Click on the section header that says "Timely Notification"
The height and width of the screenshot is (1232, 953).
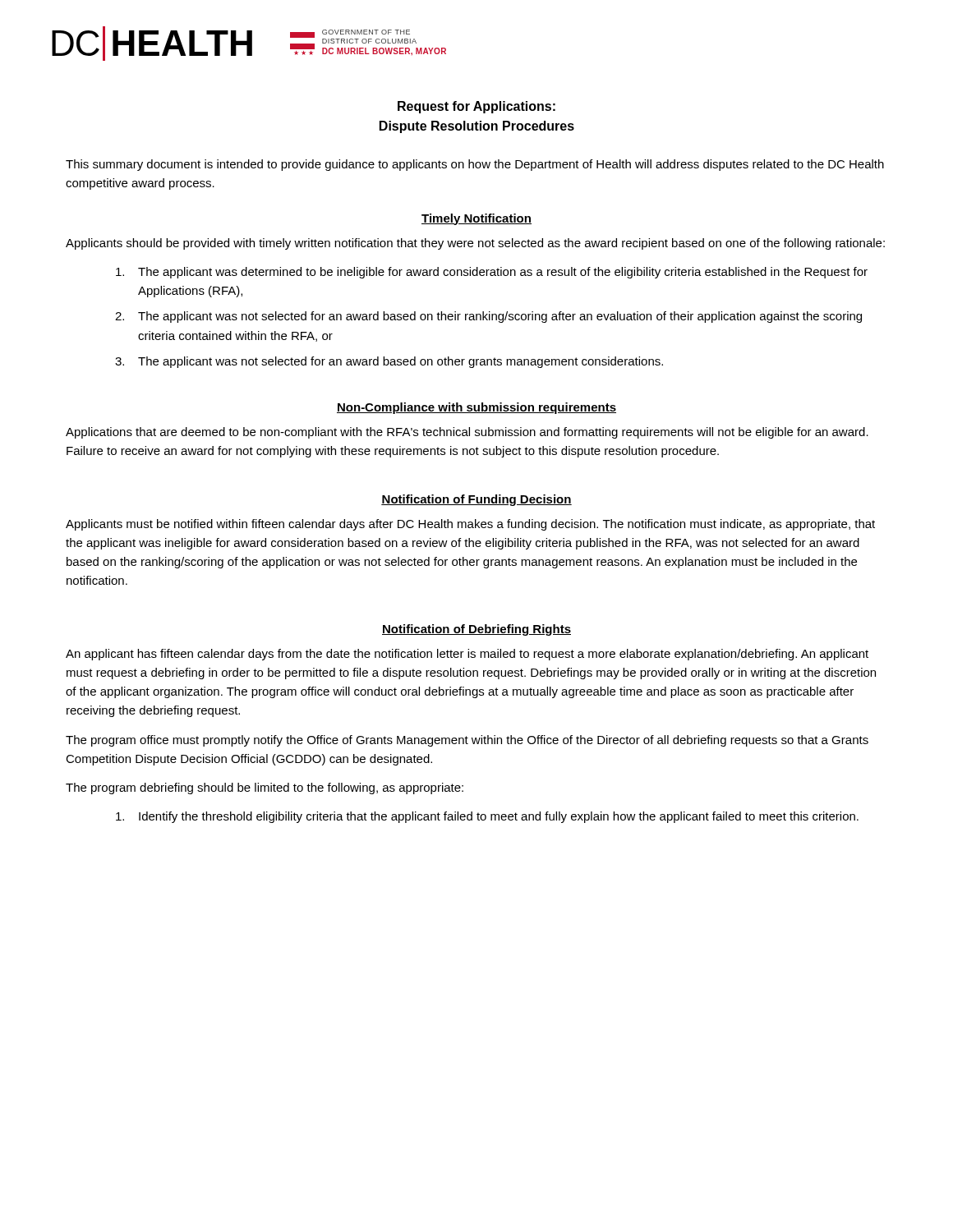tap(476, 218)
